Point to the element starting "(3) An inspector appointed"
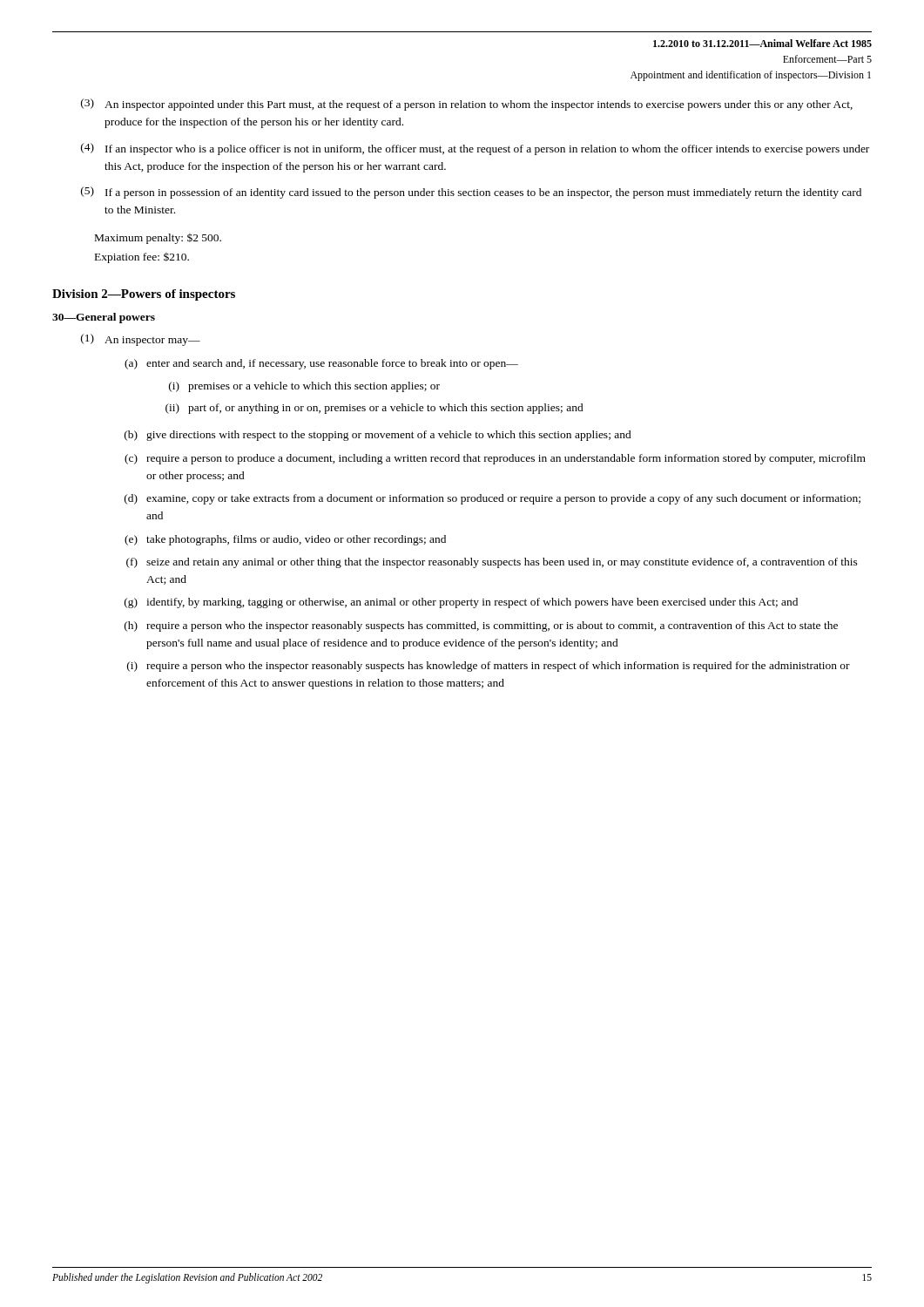The height and width of the screenshot is (1307, 924). click(462, 113)
